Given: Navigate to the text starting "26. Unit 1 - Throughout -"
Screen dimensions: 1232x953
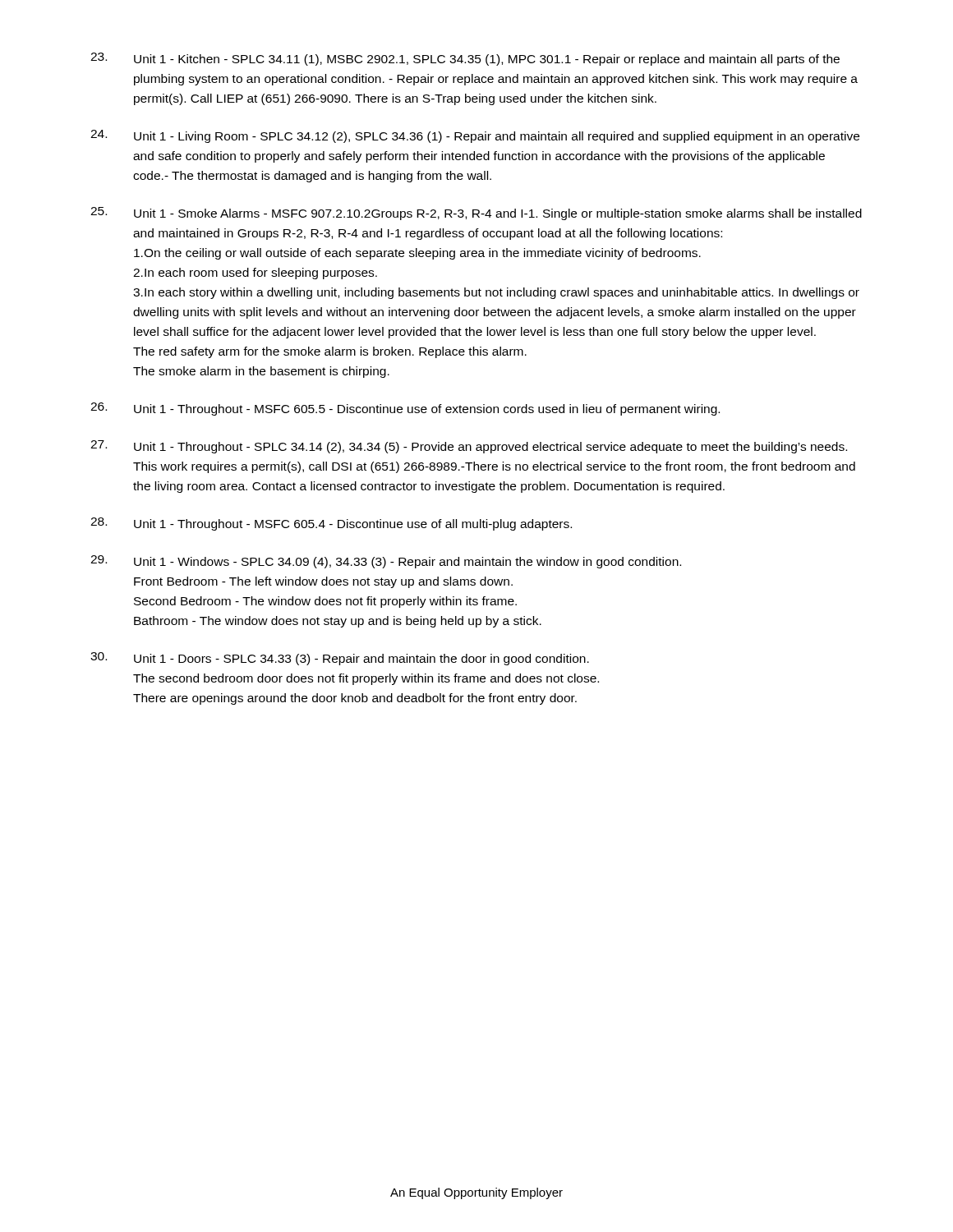Looking at the screenshot, I should point(476,409).
